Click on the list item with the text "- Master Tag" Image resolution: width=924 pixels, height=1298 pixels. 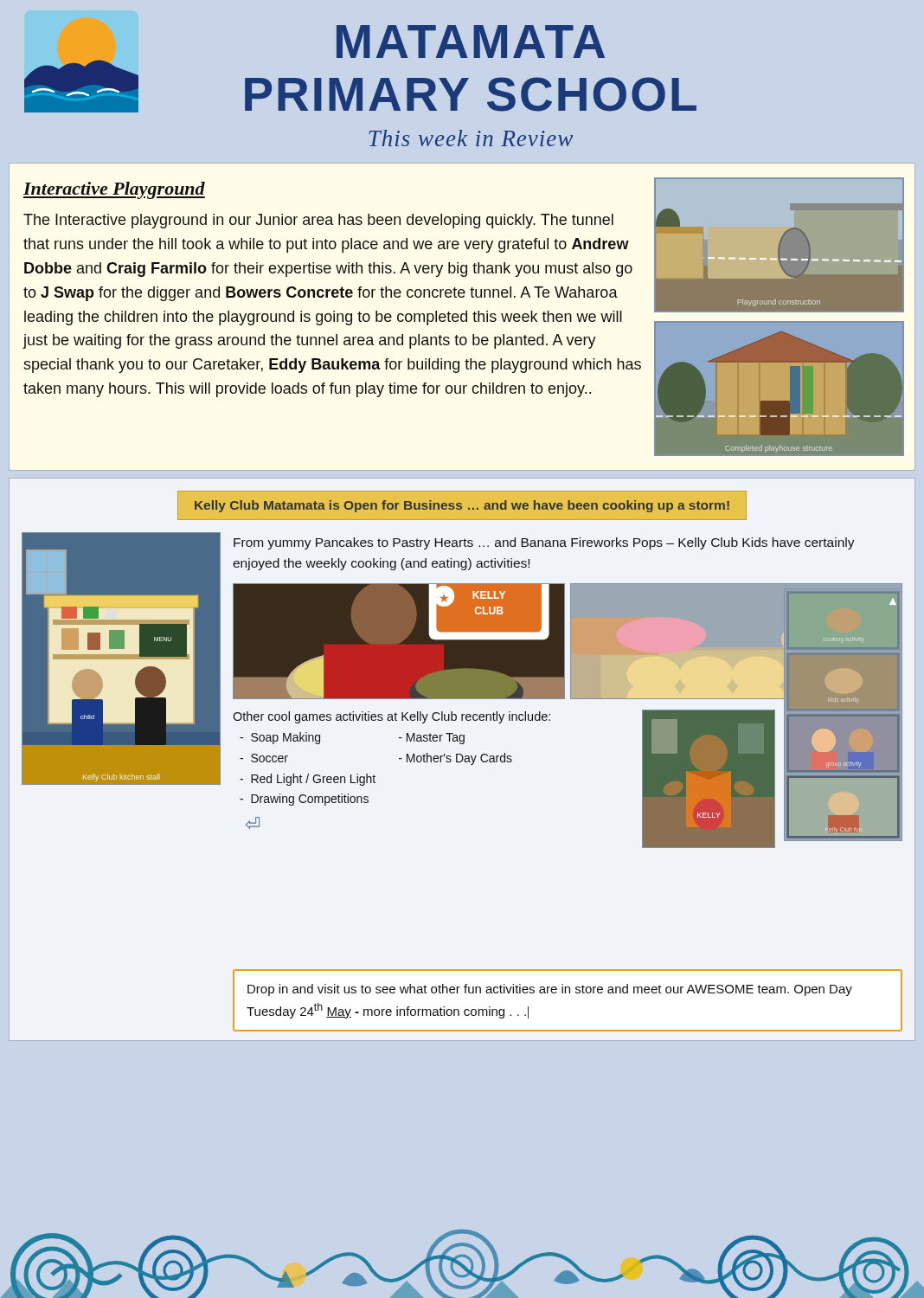432,737
